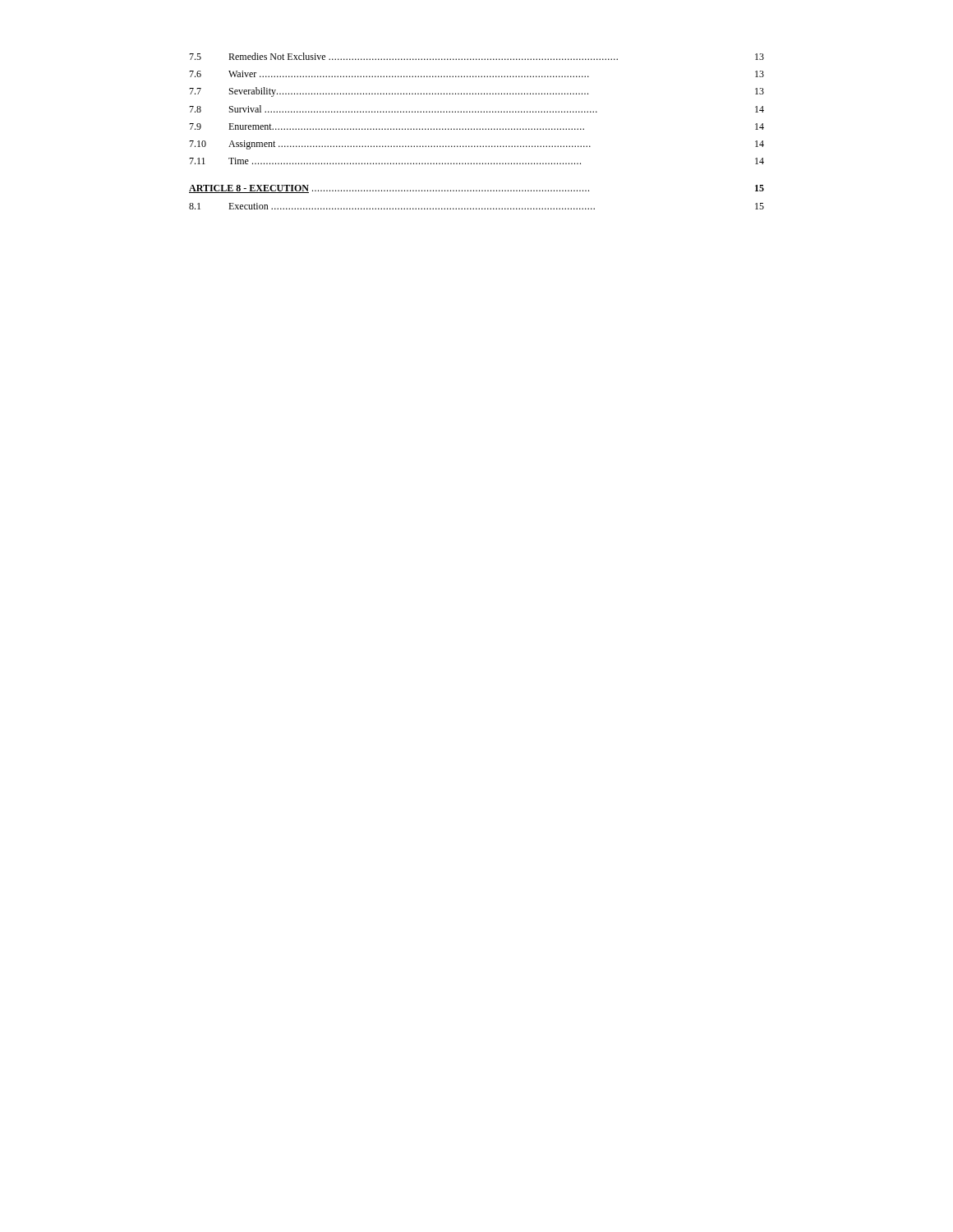Locate the text "8.1 Execution"
Image resolution: width=953 pixels, height=1232 pixels.
(476, 206)
